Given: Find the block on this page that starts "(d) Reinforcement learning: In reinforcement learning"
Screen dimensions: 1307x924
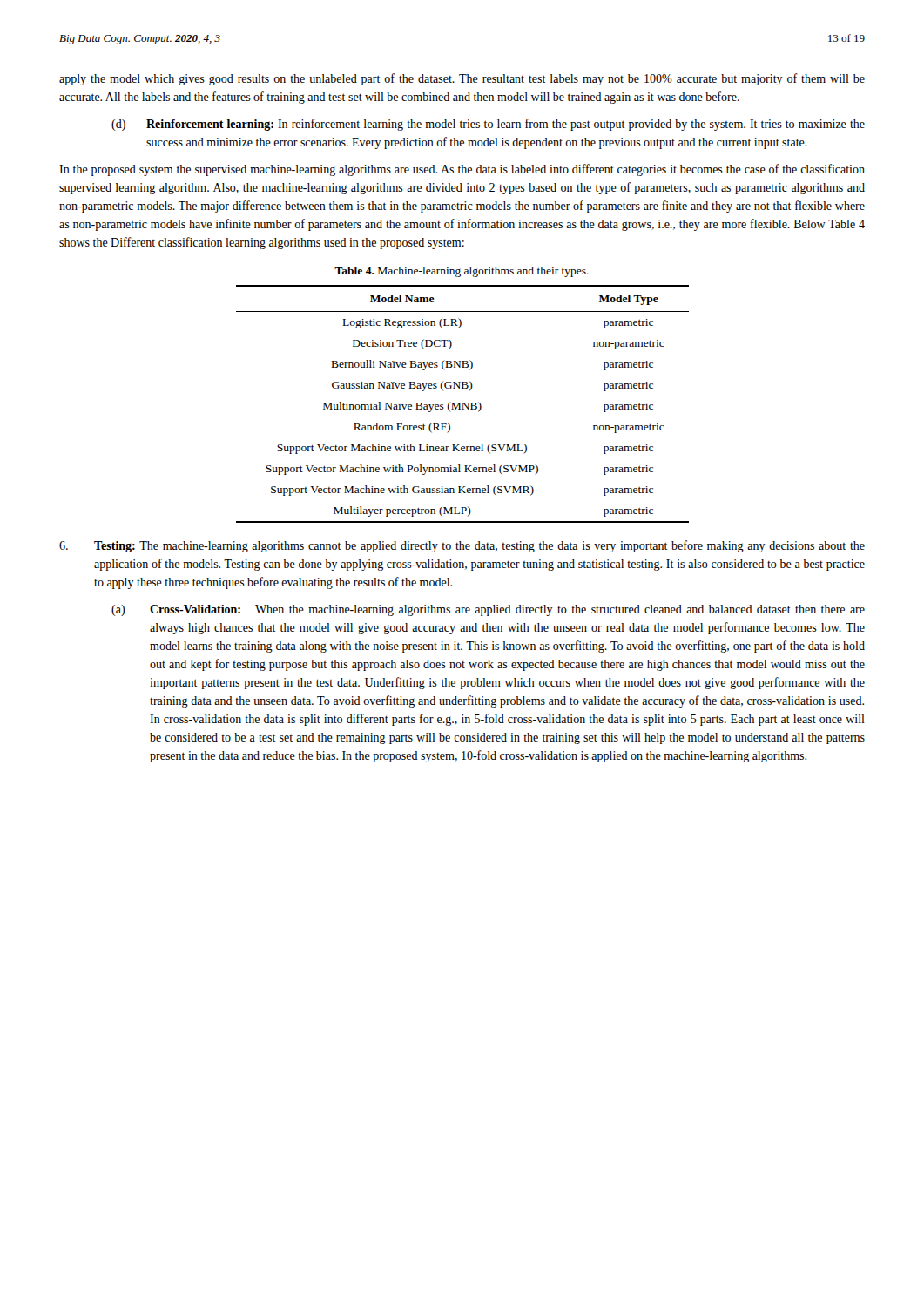Looking at the screenshot, I should pyautogui.click(x=488, y=133).
